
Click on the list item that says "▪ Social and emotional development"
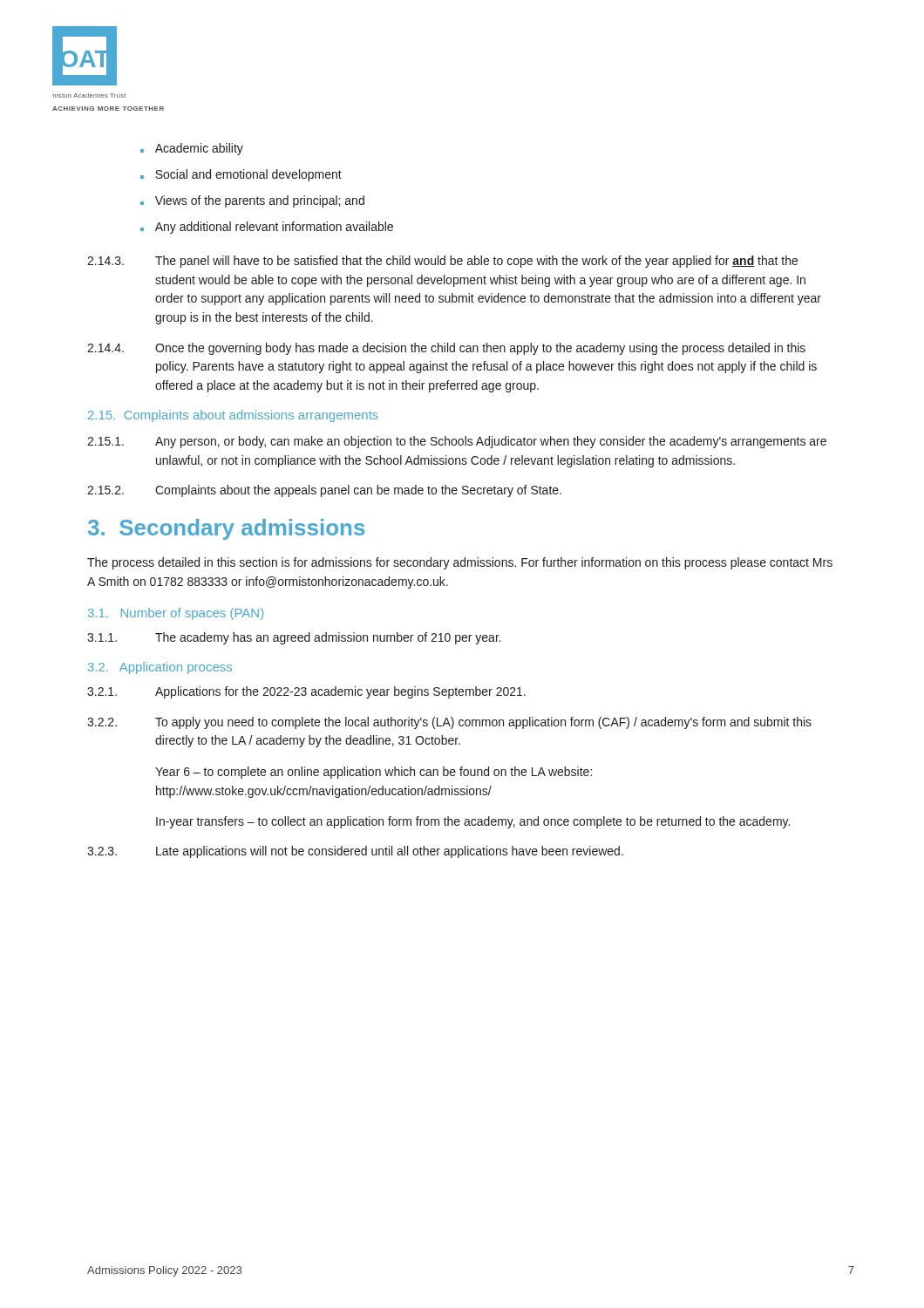(240, 177)
